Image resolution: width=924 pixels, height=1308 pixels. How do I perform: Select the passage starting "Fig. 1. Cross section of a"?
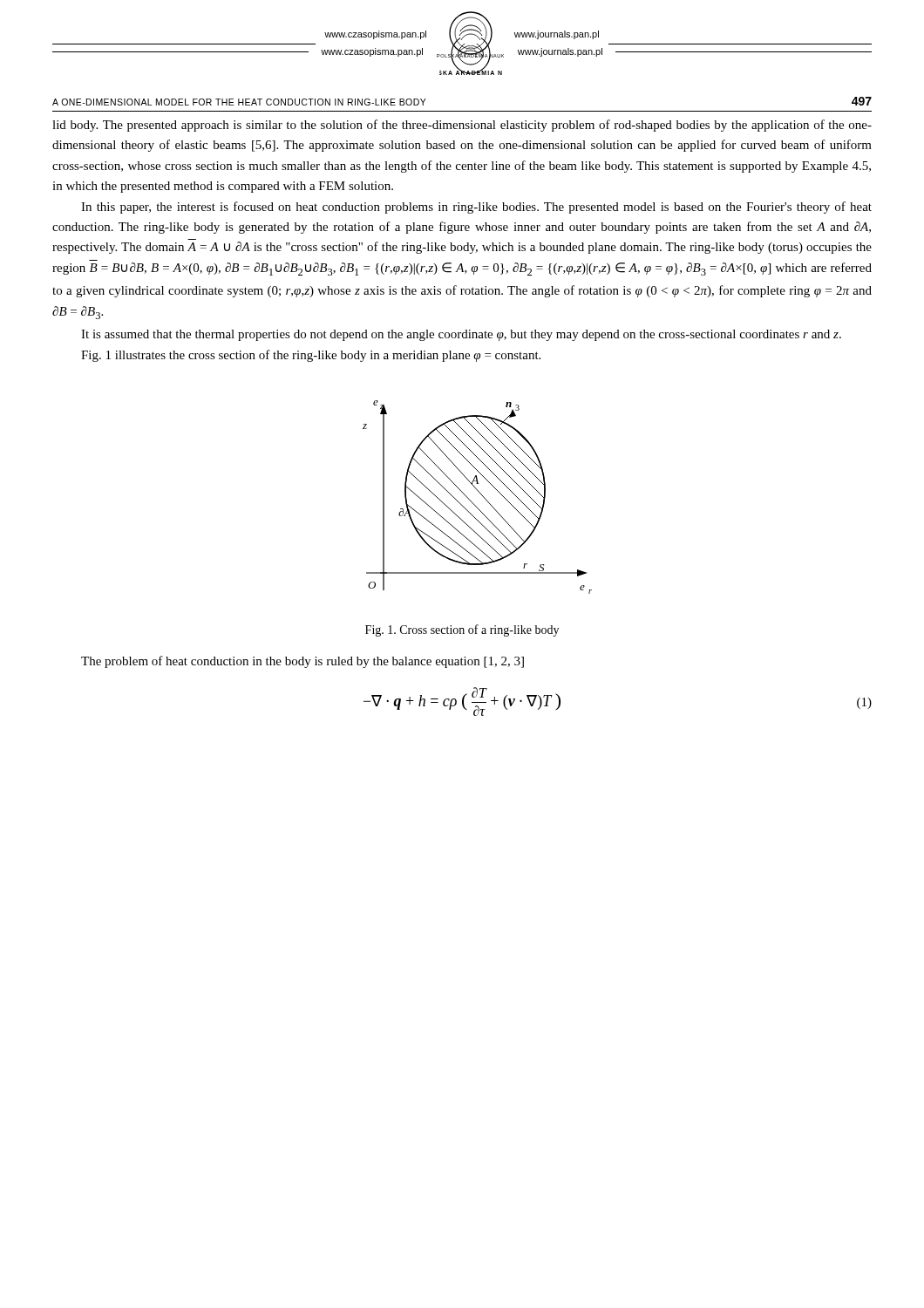(x=462, y=630)
